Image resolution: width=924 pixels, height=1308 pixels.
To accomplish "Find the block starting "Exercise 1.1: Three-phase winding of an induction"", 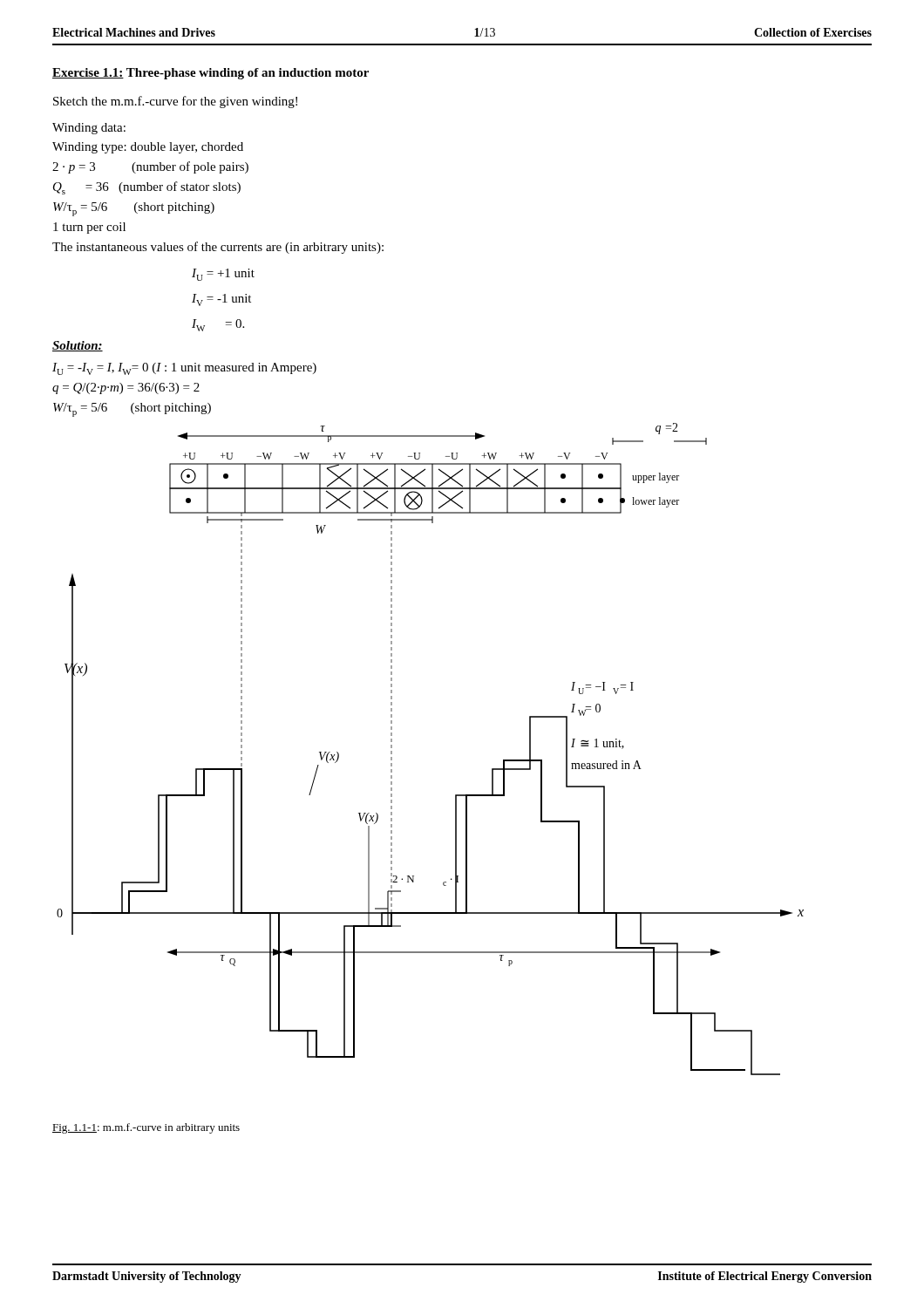I will (x=211, y=72).
